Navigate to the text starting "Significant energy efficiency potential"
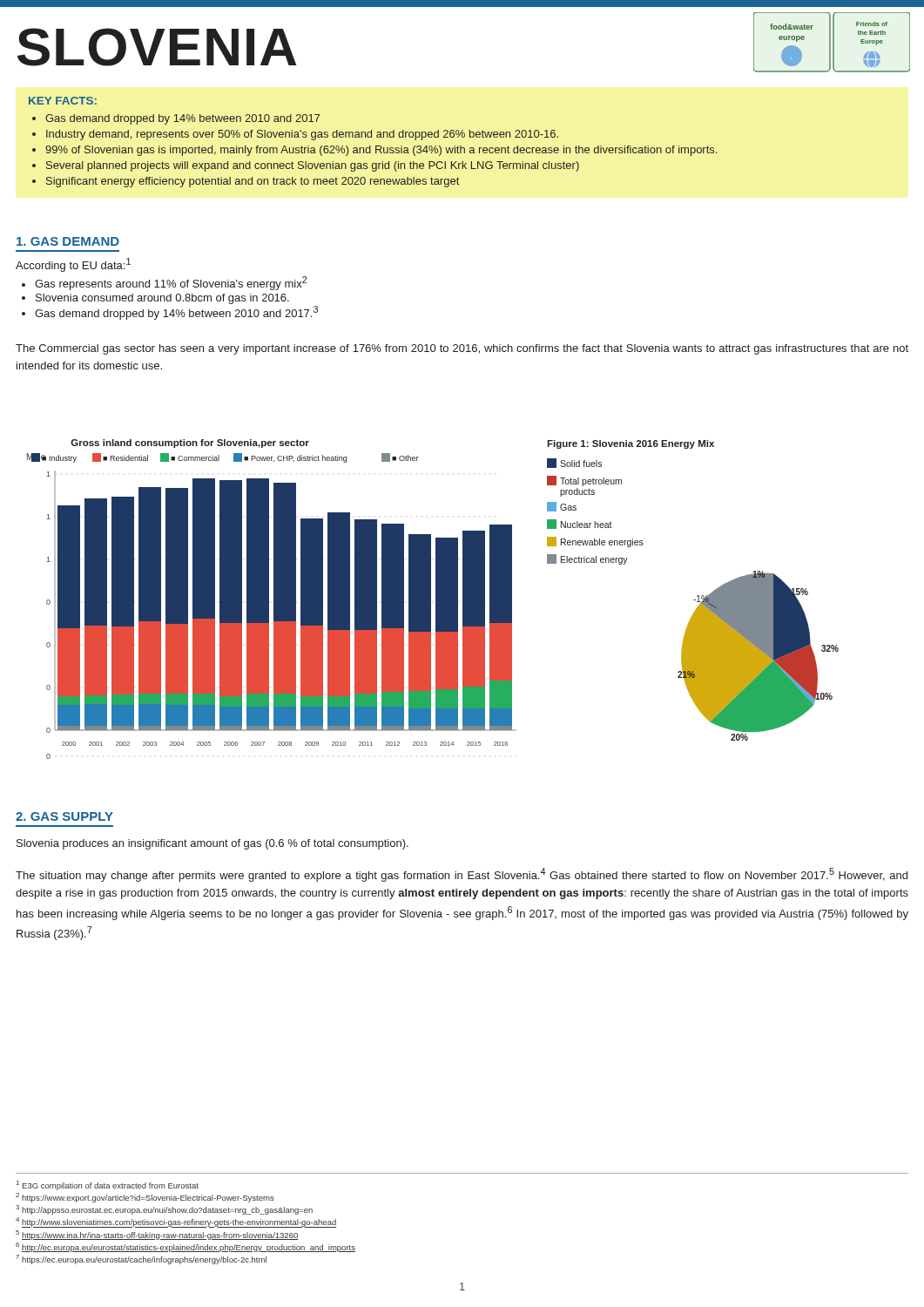Screen dimensions: 1307x924 click(252, 181)
